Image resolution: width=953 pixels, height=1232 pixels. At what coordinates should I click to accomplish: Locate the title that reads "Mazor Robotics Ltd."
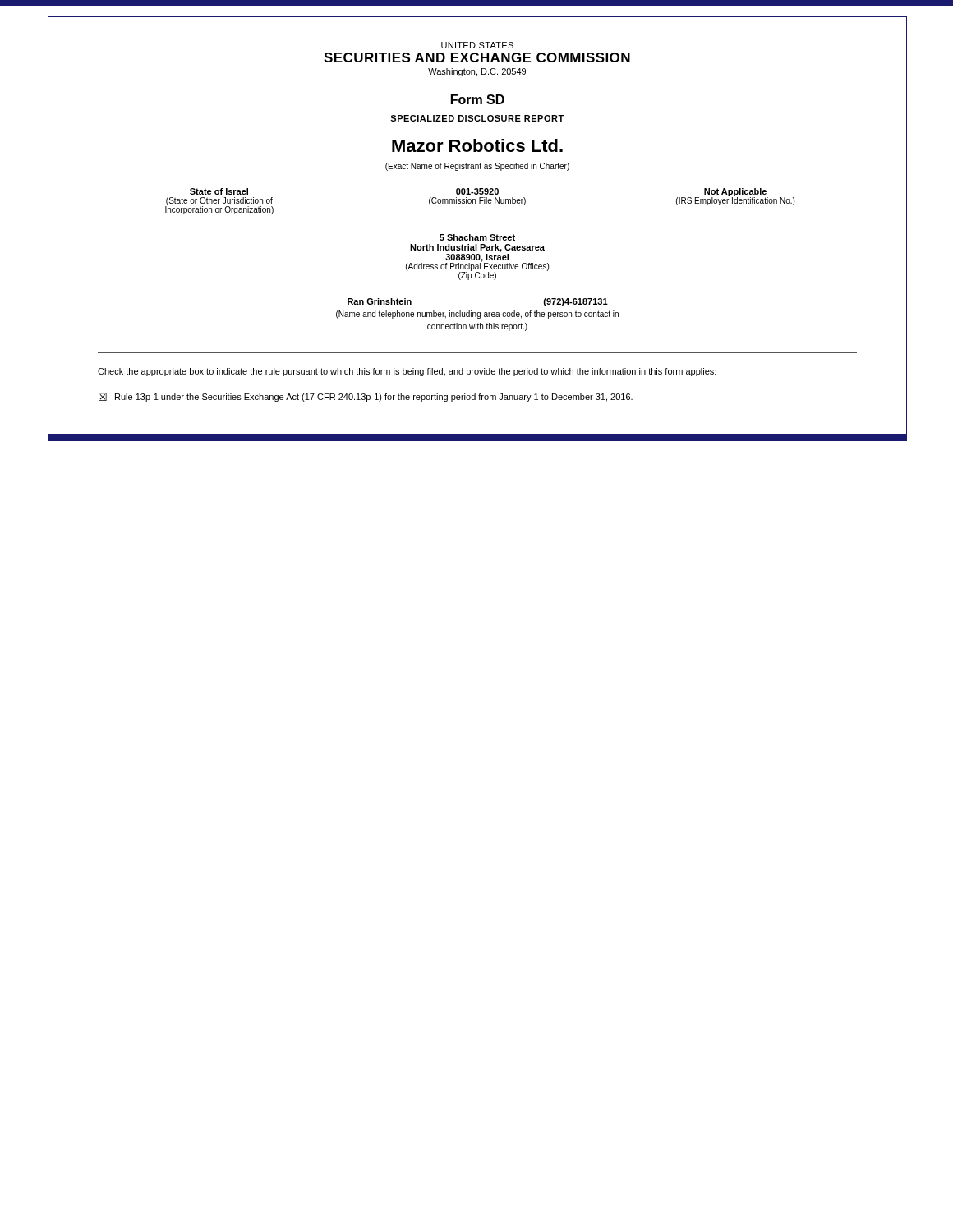pos(477,146)
